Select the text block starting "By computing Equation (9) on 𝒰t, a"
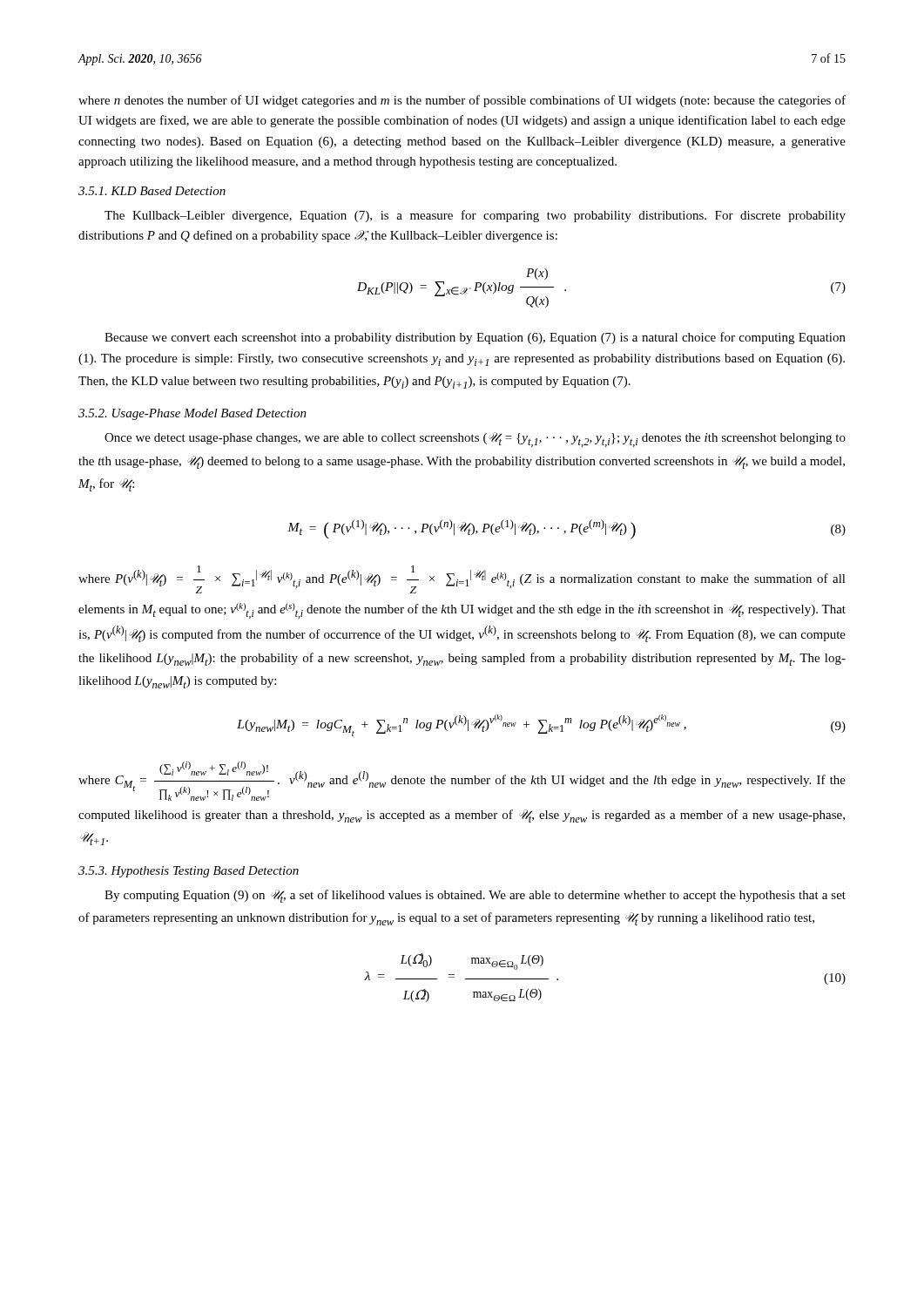Screen dimensions: 1307x924 (462, 908)
